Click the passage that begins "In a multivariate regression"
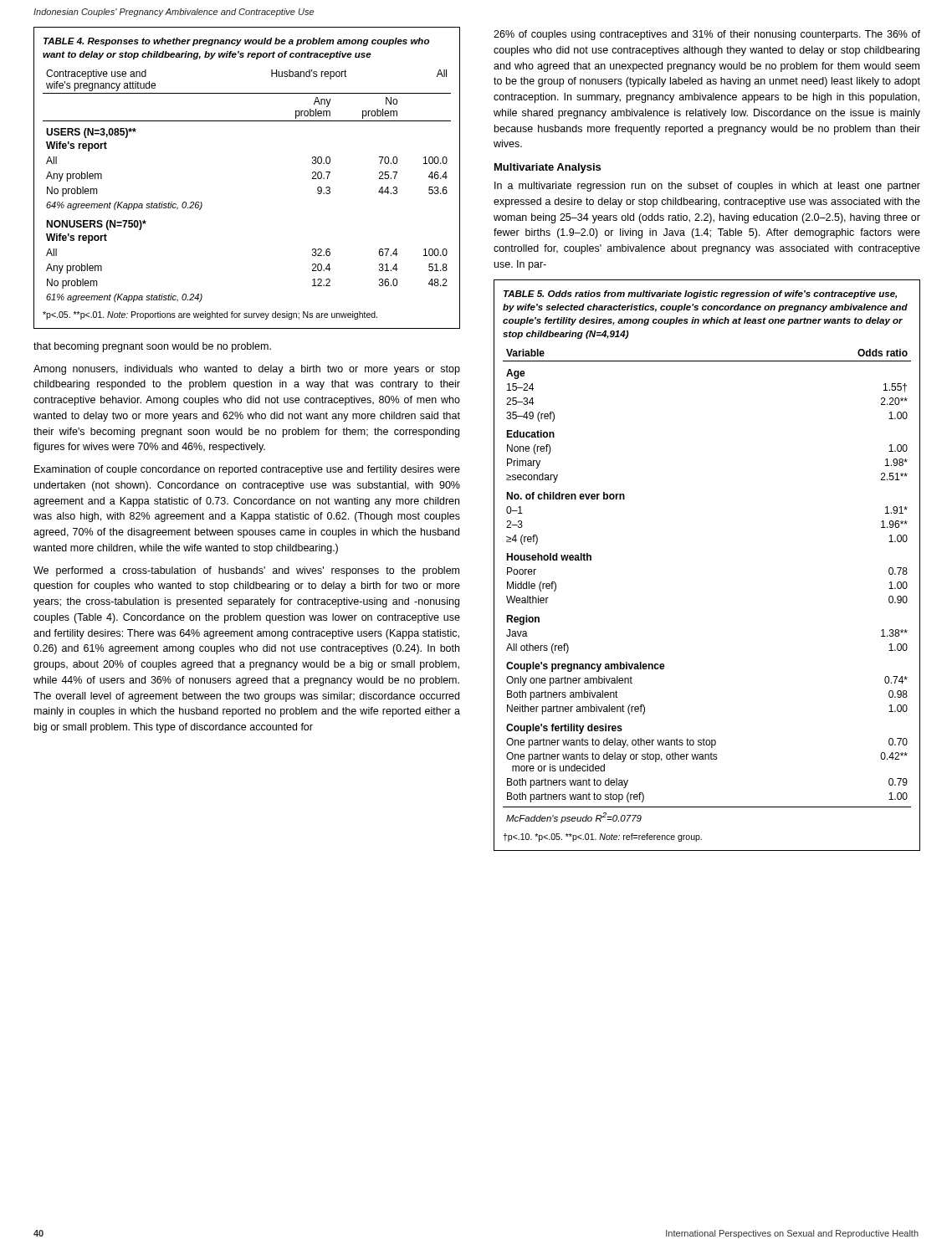The image size is (952, 1255). [707, 225]
